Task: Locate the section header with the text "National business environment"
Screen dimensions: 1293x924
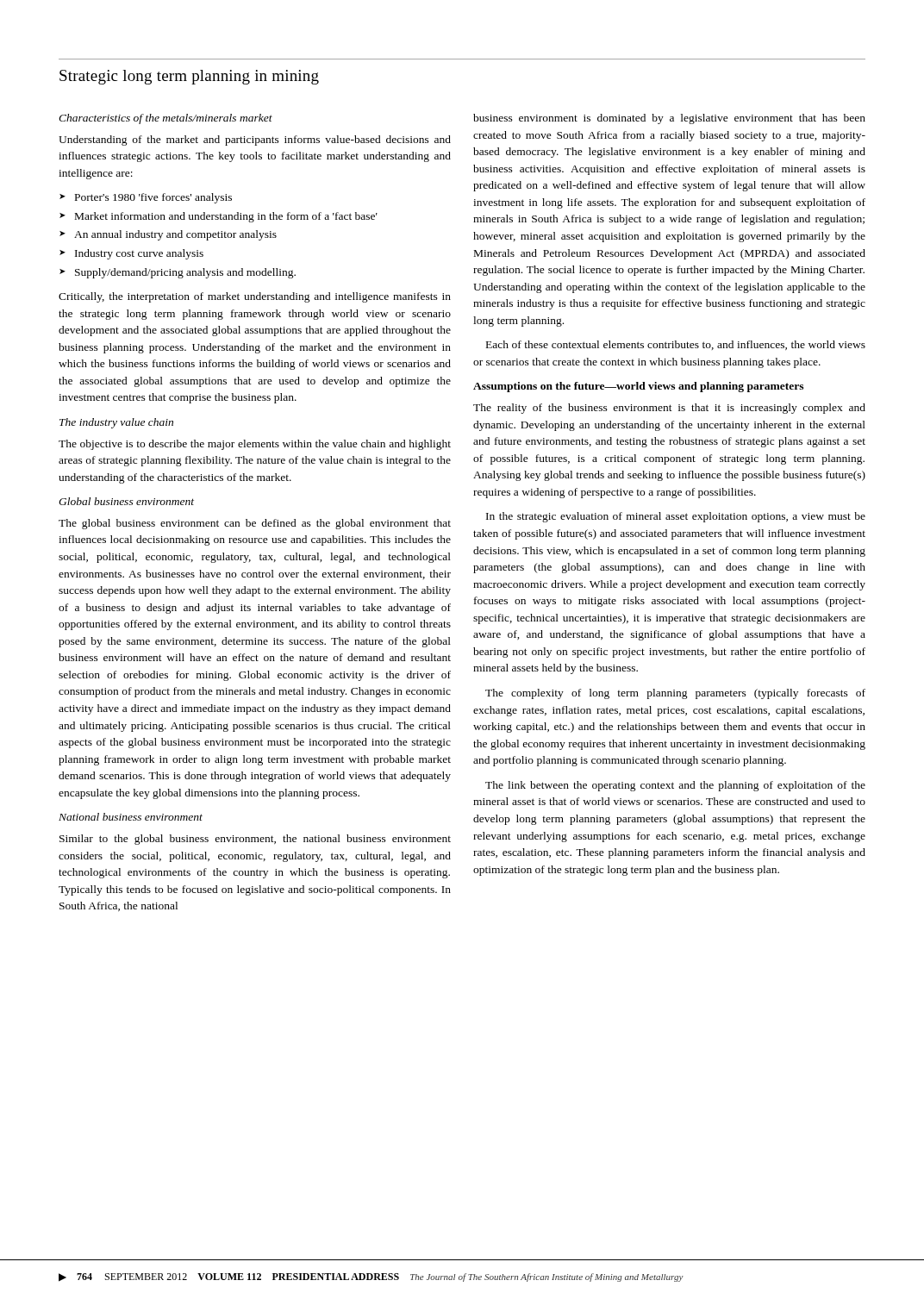Action: coord(131,817)
